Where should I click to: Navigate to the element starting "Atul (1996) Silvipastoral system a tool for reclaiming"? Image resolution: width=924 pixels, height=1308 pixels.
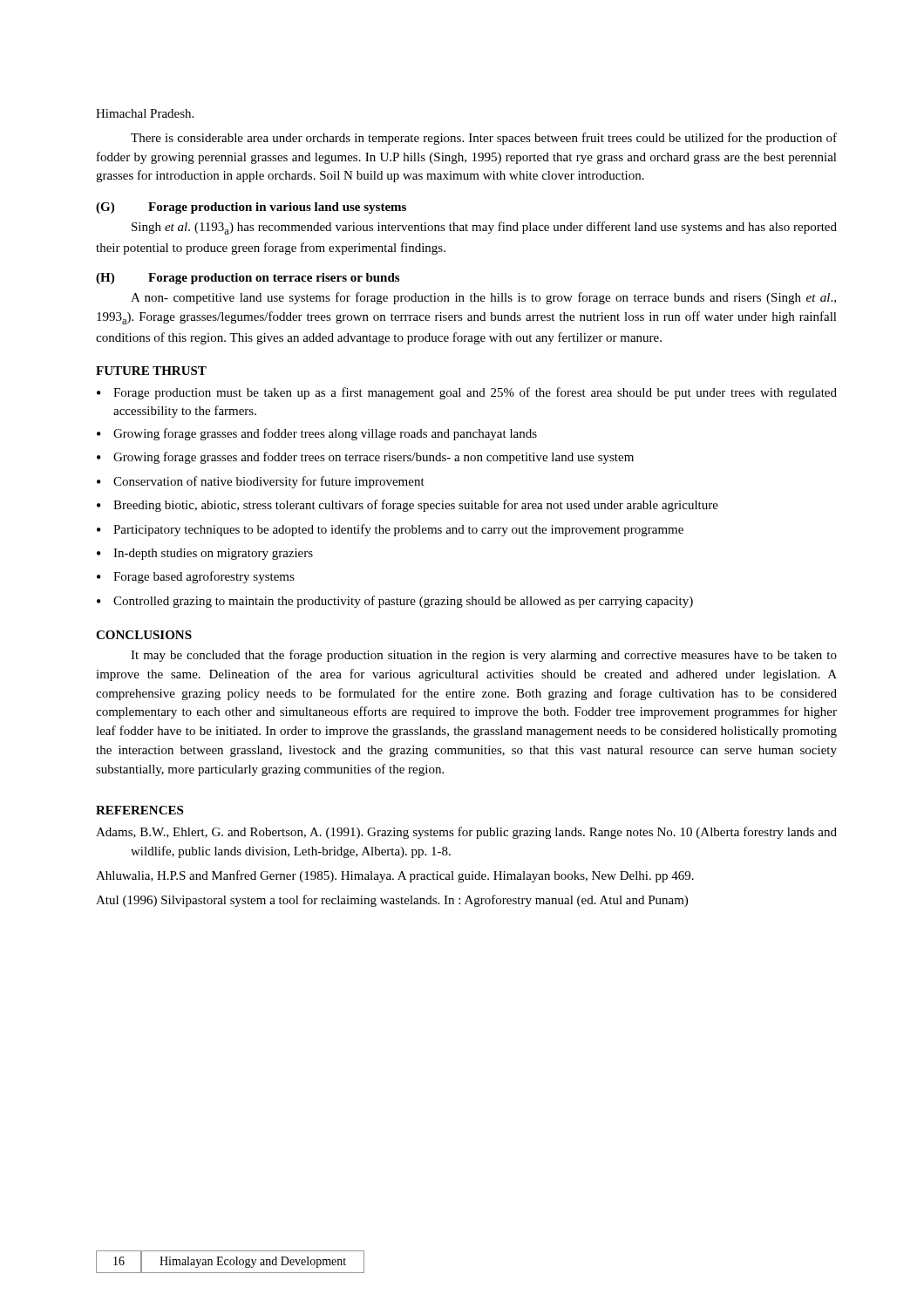[466, 900]
